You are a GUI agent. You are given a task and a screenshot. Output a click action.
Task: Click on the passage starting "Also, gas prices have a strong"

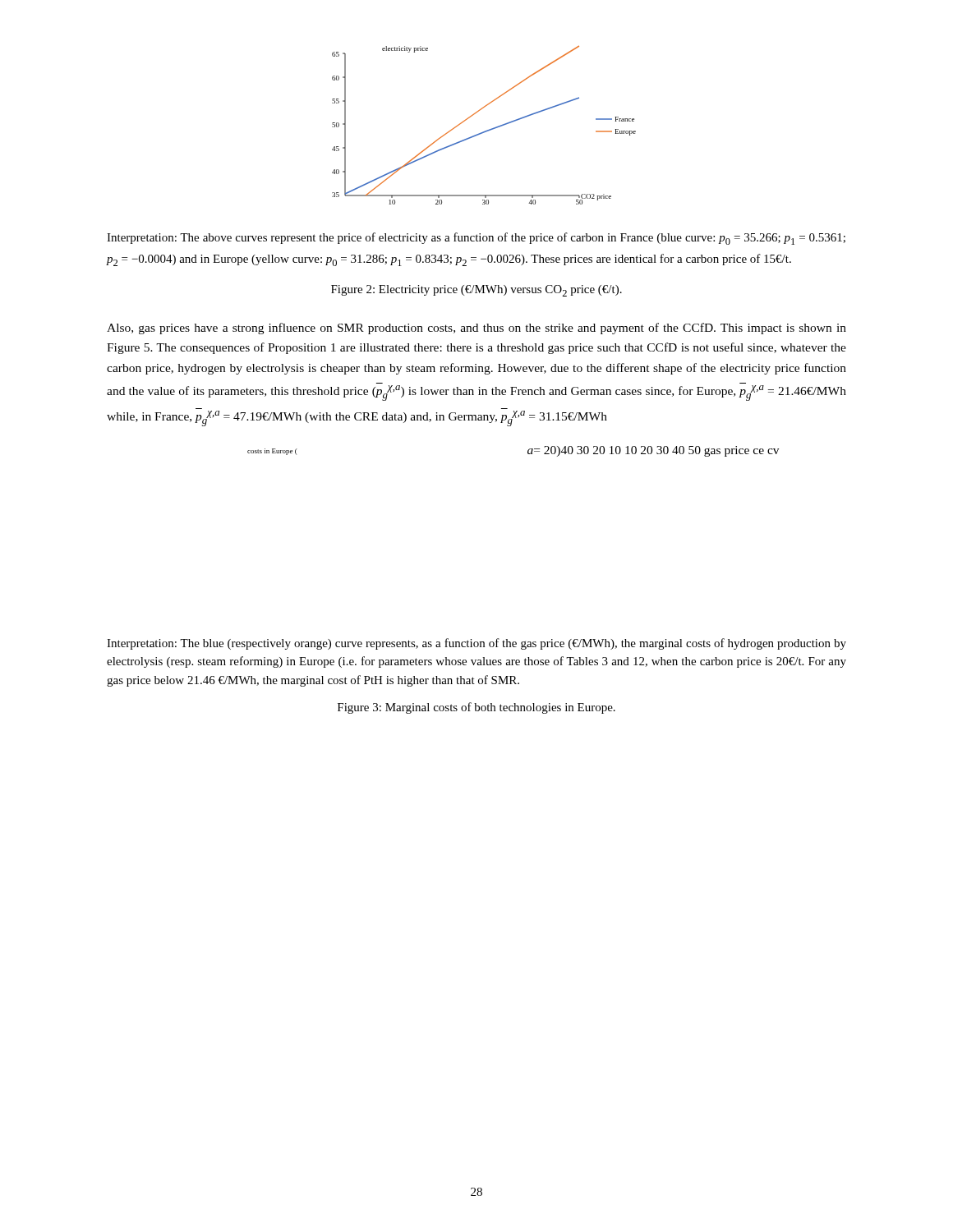click(x=476, y=373)
